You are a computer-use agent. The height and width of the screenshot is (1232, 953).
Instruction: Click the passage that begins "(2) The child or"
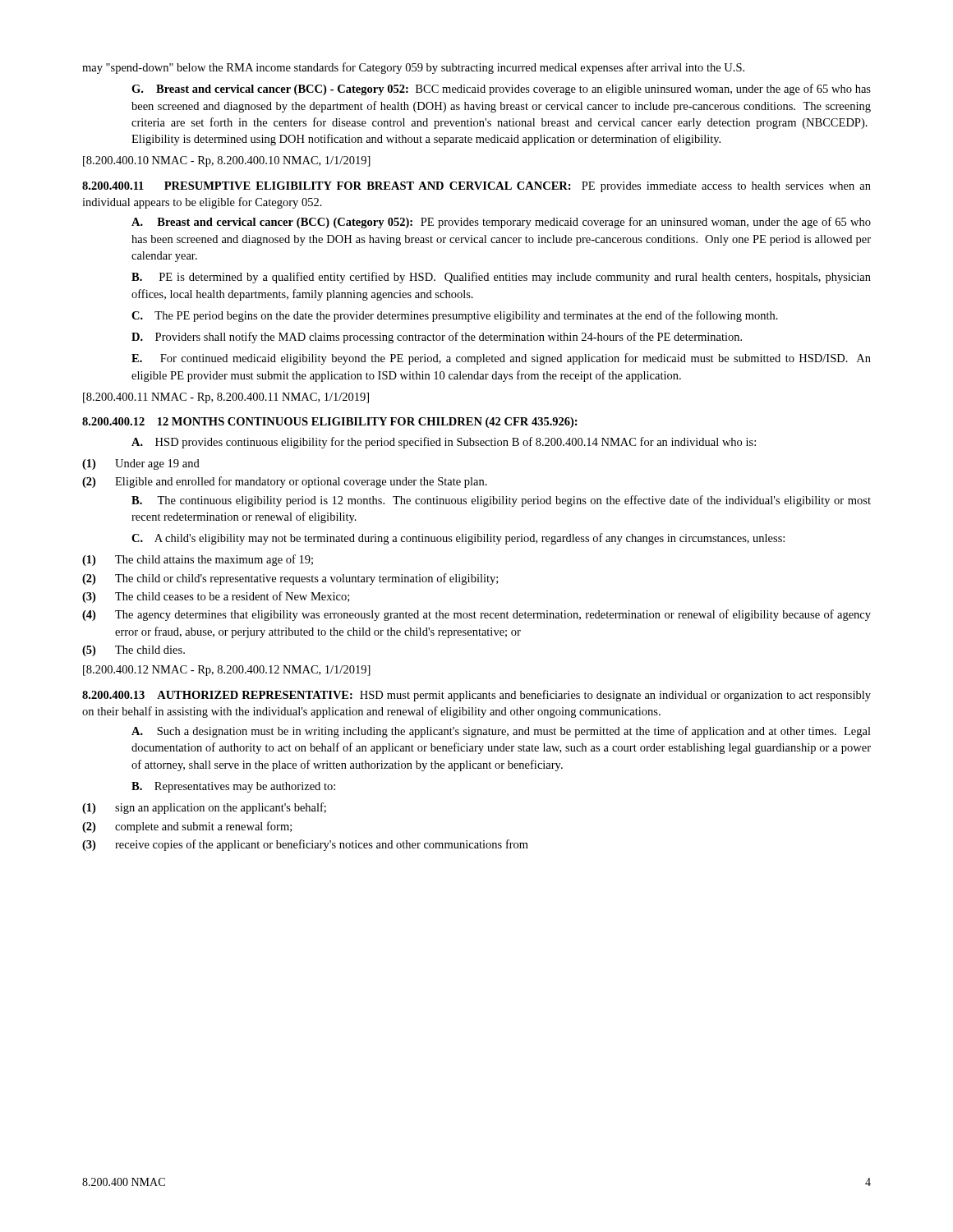(476, 578)
